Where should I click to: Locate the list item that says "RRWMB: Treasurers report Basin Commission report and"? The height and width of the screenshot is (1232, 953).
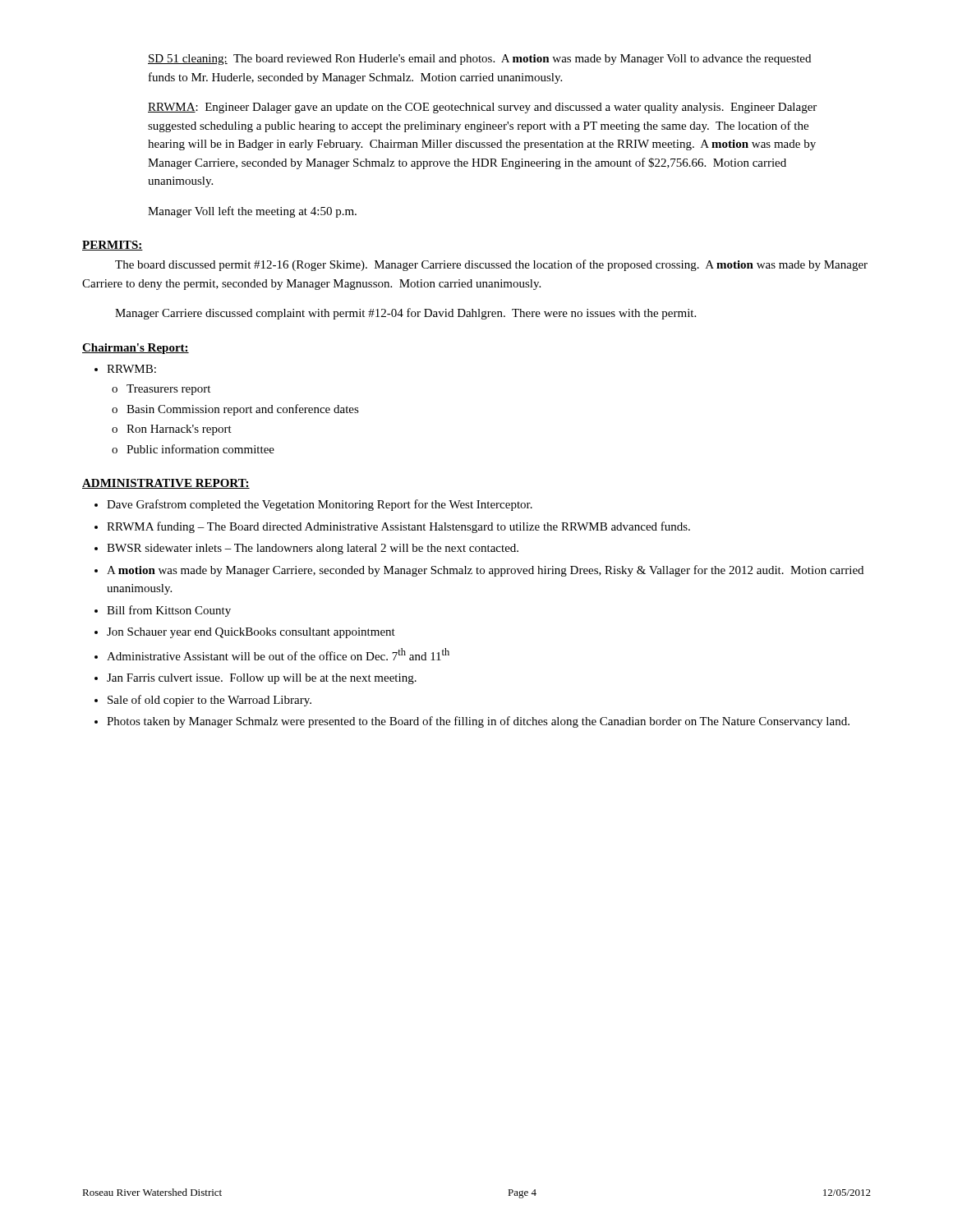tap(131, 369)
